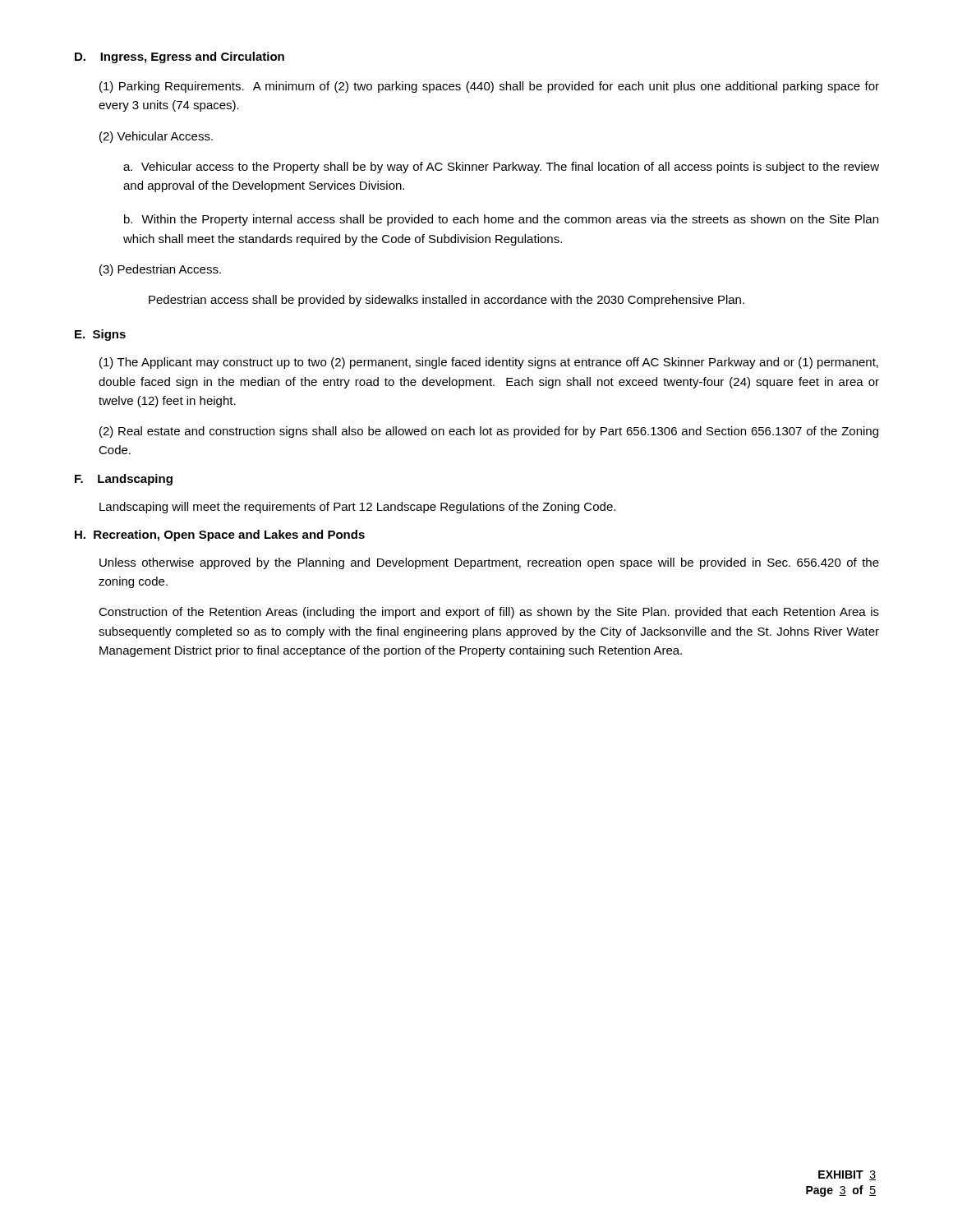Point to the region starting "(2) Real estate"
The width and height of the screenshot is (953, 1232).
click(x=489, y=440)
